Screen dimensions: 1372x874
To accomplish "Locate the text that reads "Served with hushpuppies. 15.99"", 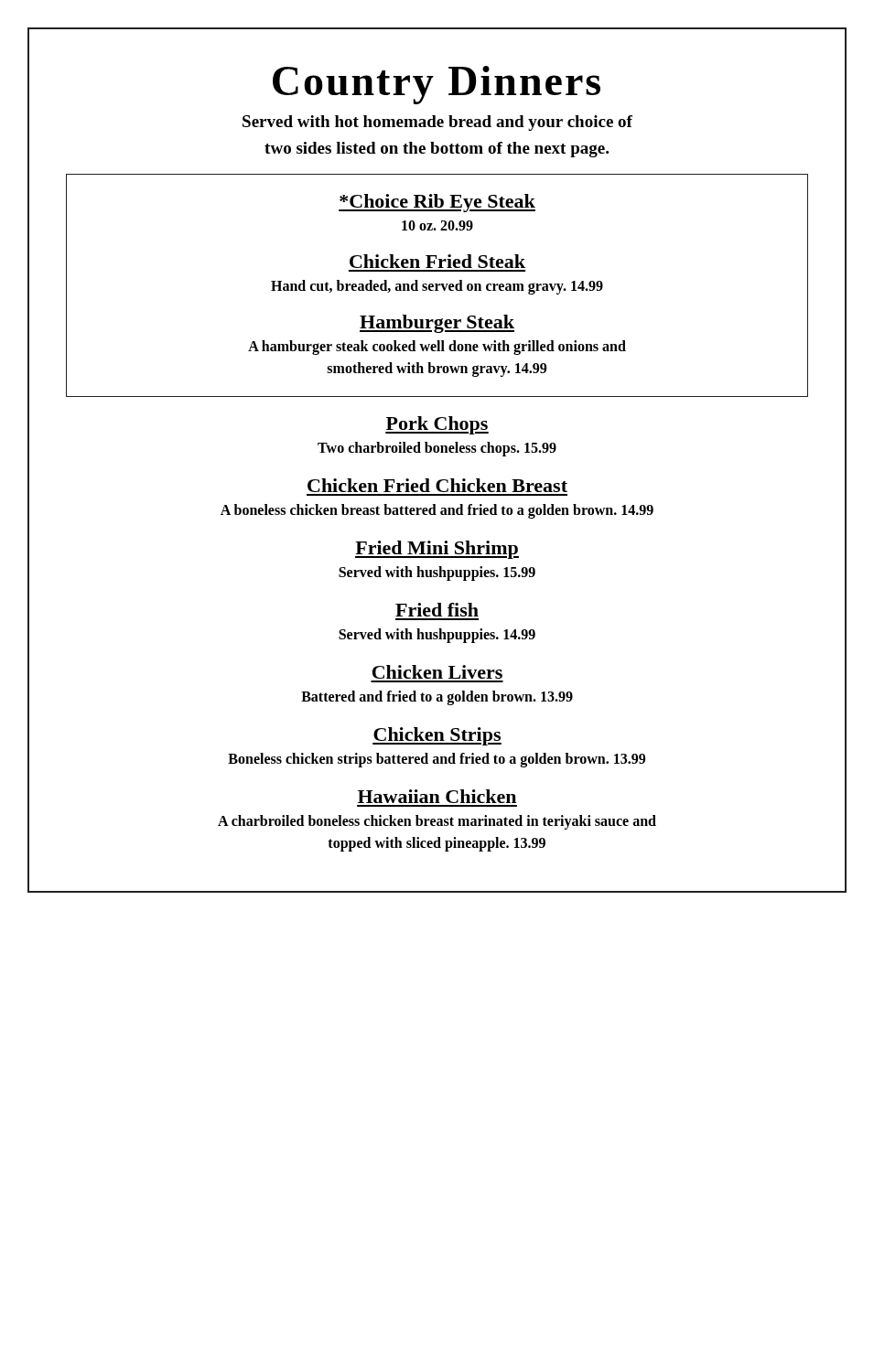I will [437, 572].
